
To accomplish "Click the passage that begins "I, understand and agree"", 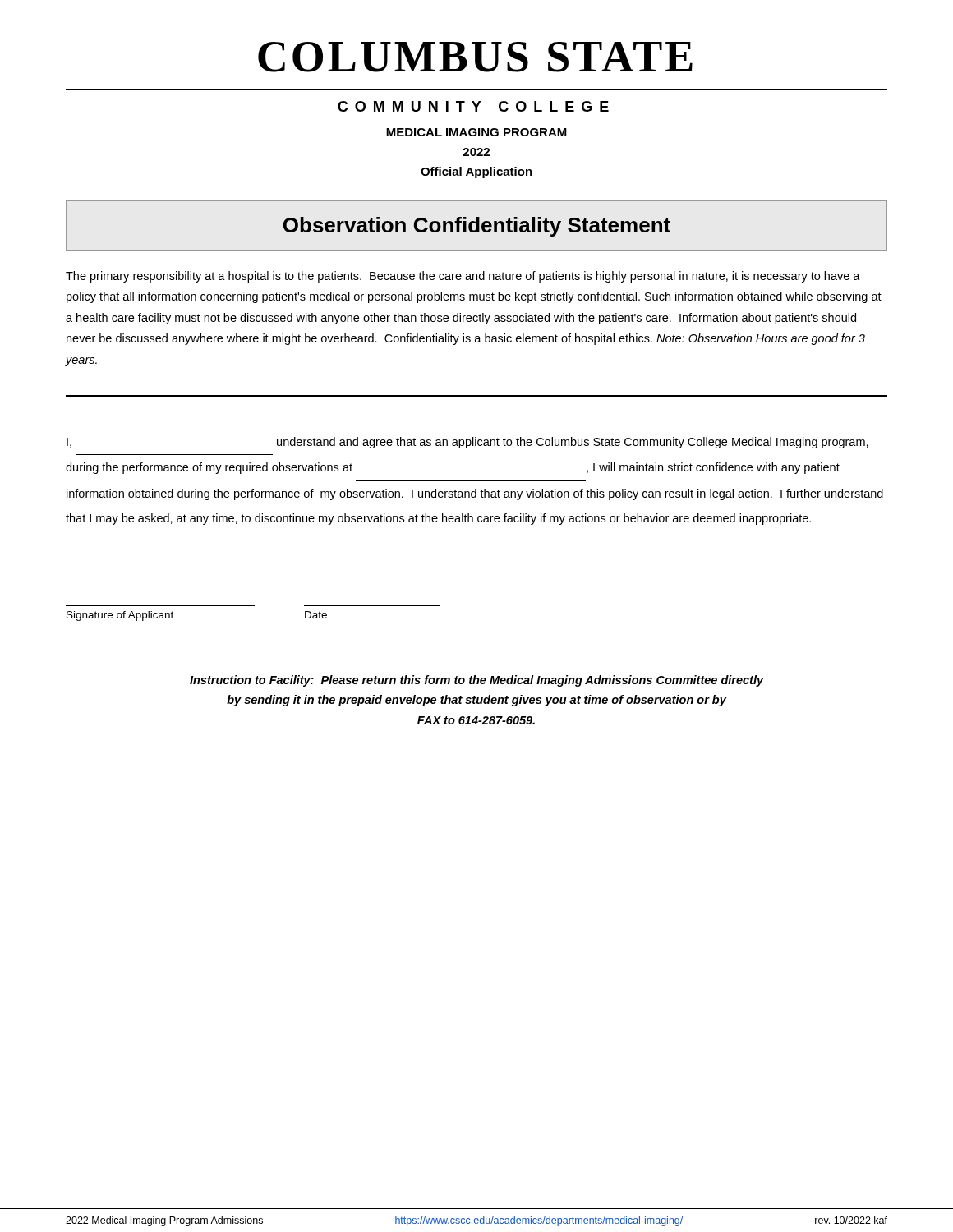I will coord(476,480).
